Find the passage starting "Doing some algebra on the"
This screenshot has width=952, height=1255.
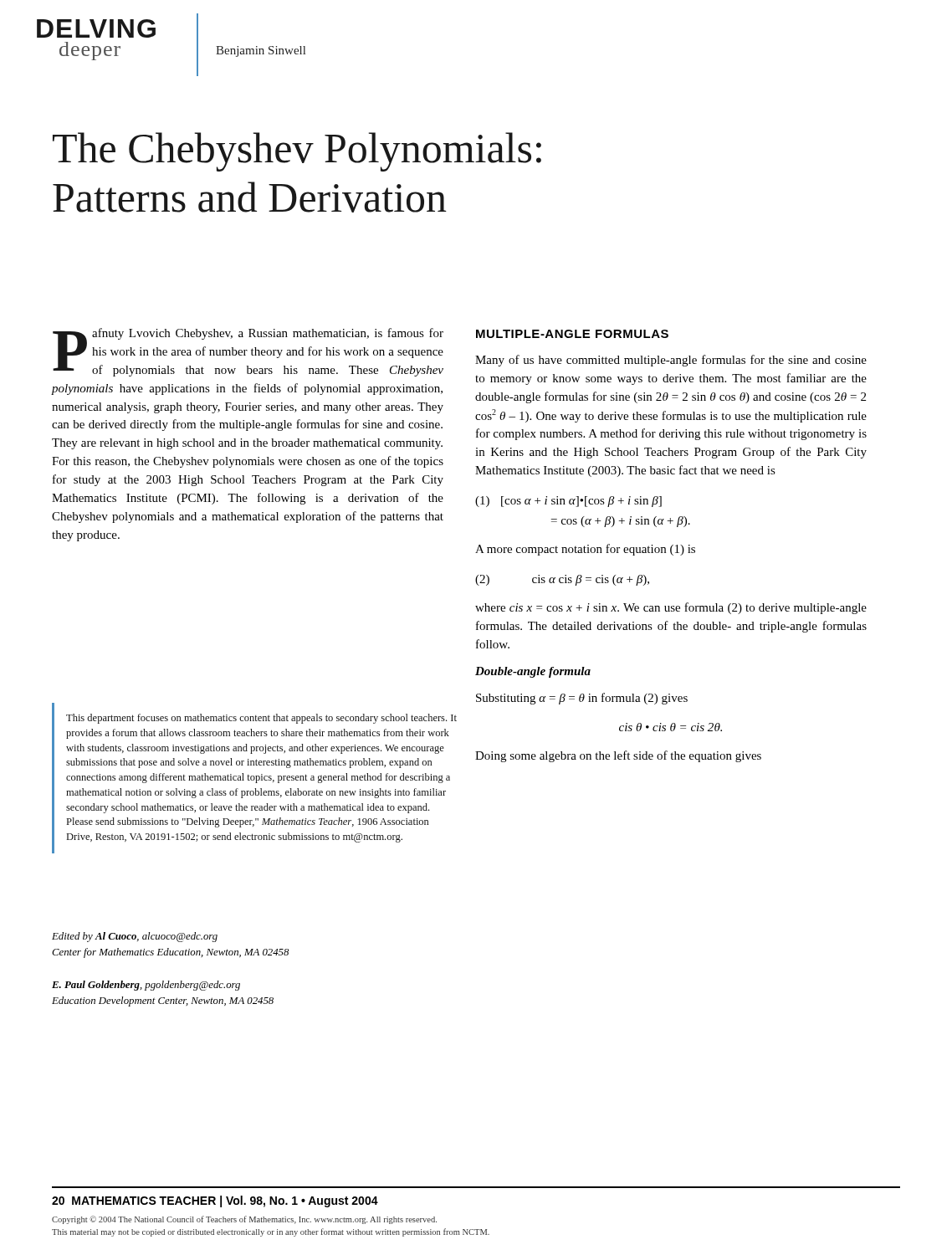671,757
